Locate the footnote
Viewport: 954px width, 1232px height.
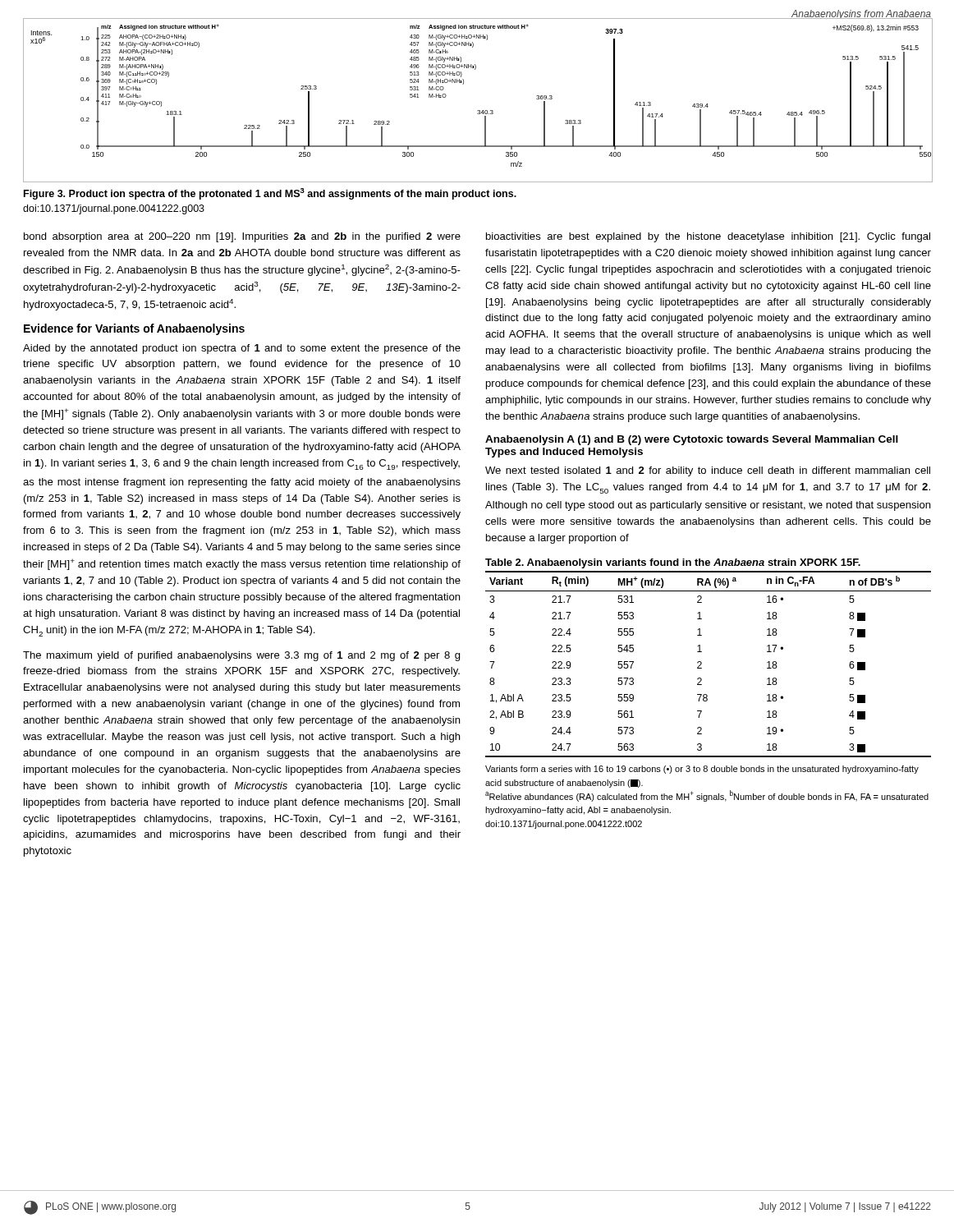[x=707, y=796]
